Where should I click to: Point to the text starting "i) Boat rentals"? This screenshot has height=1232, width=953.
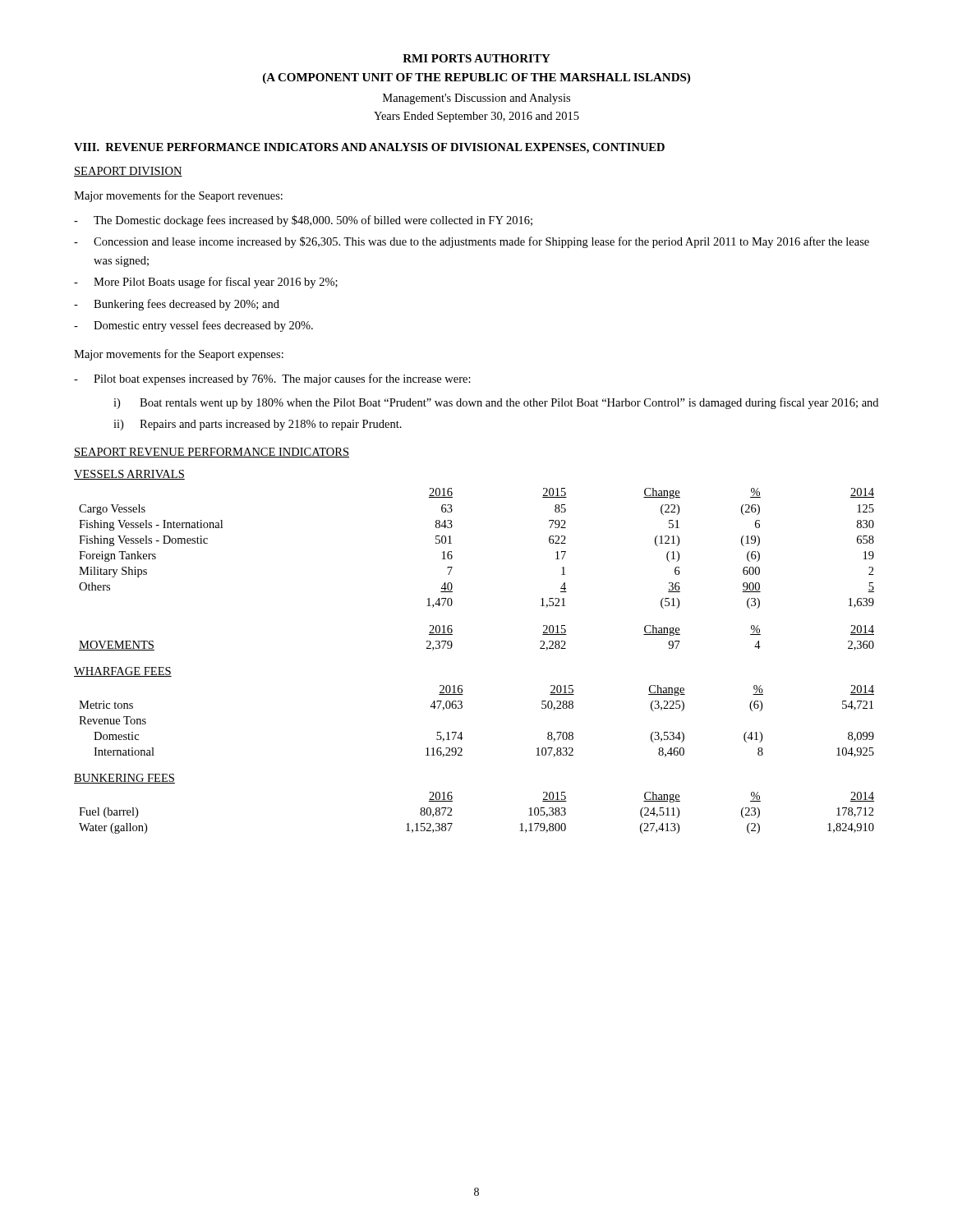click(496, 402)
